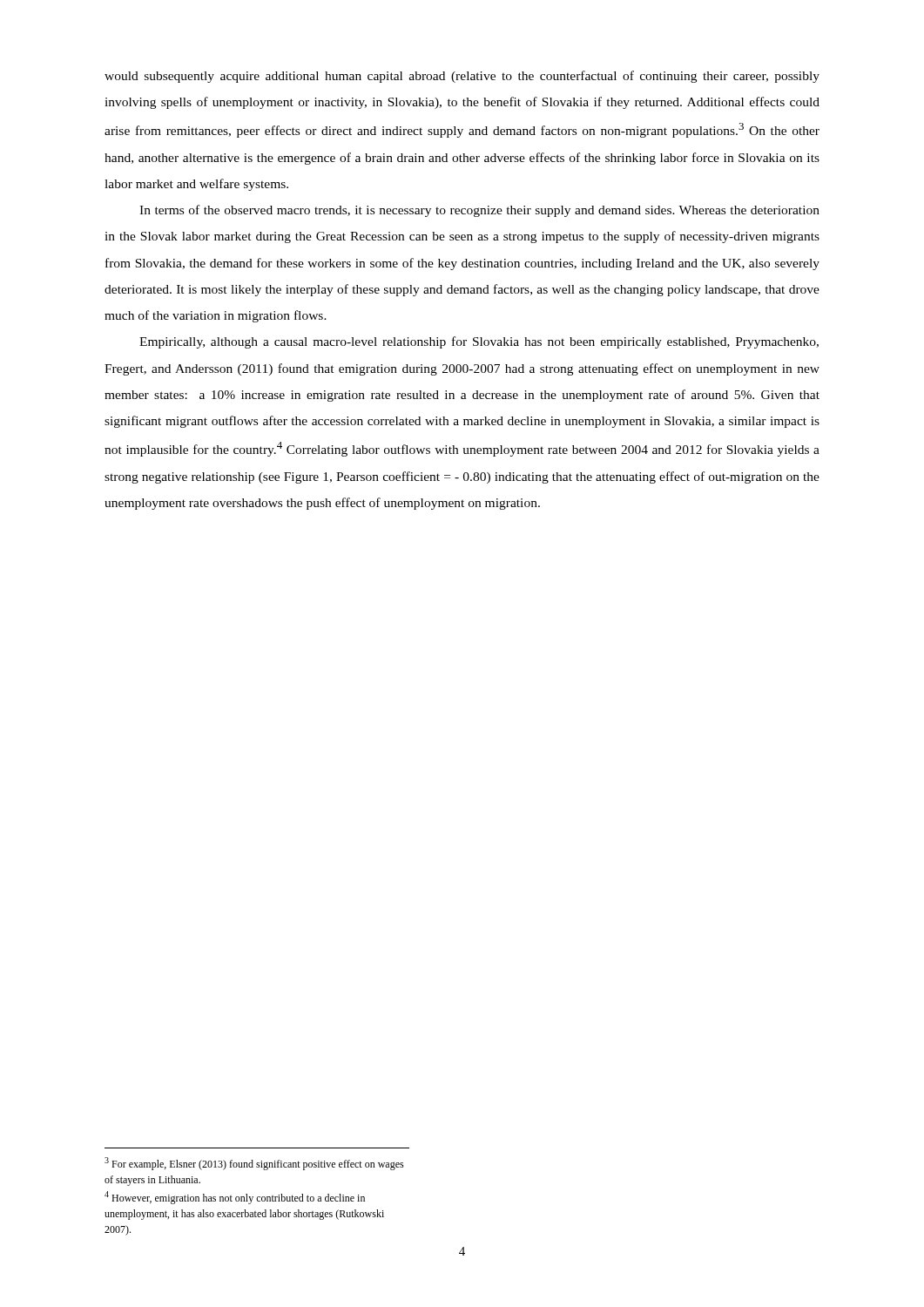924x1307 pixels.
Task: Select the element starting "In terms of the observed macro"
Action: pos(462,262)
